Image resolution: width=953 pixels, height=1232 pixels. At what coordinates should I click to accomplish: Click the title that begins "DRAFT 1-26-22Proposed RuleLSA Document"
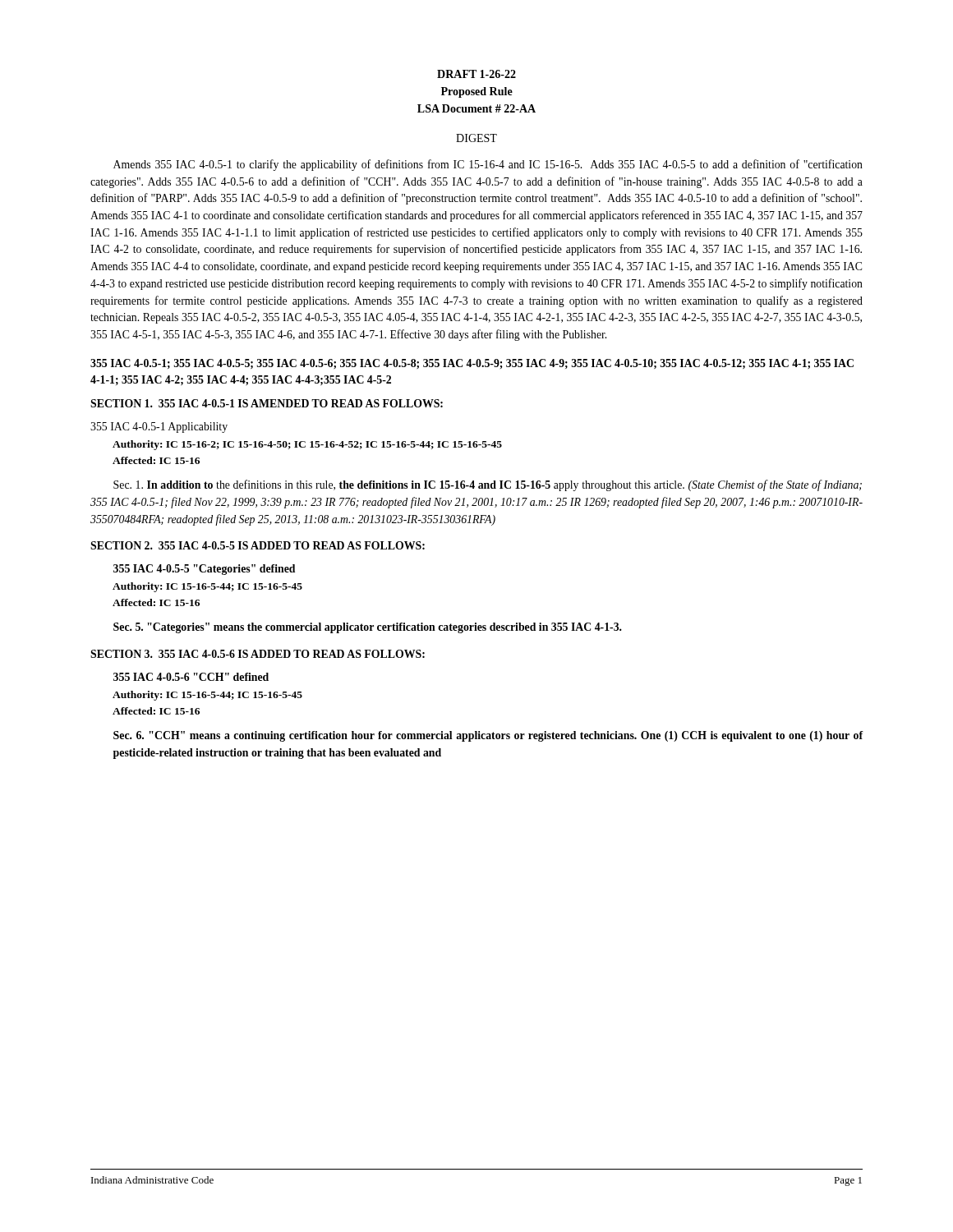click(x=476, y=92)
